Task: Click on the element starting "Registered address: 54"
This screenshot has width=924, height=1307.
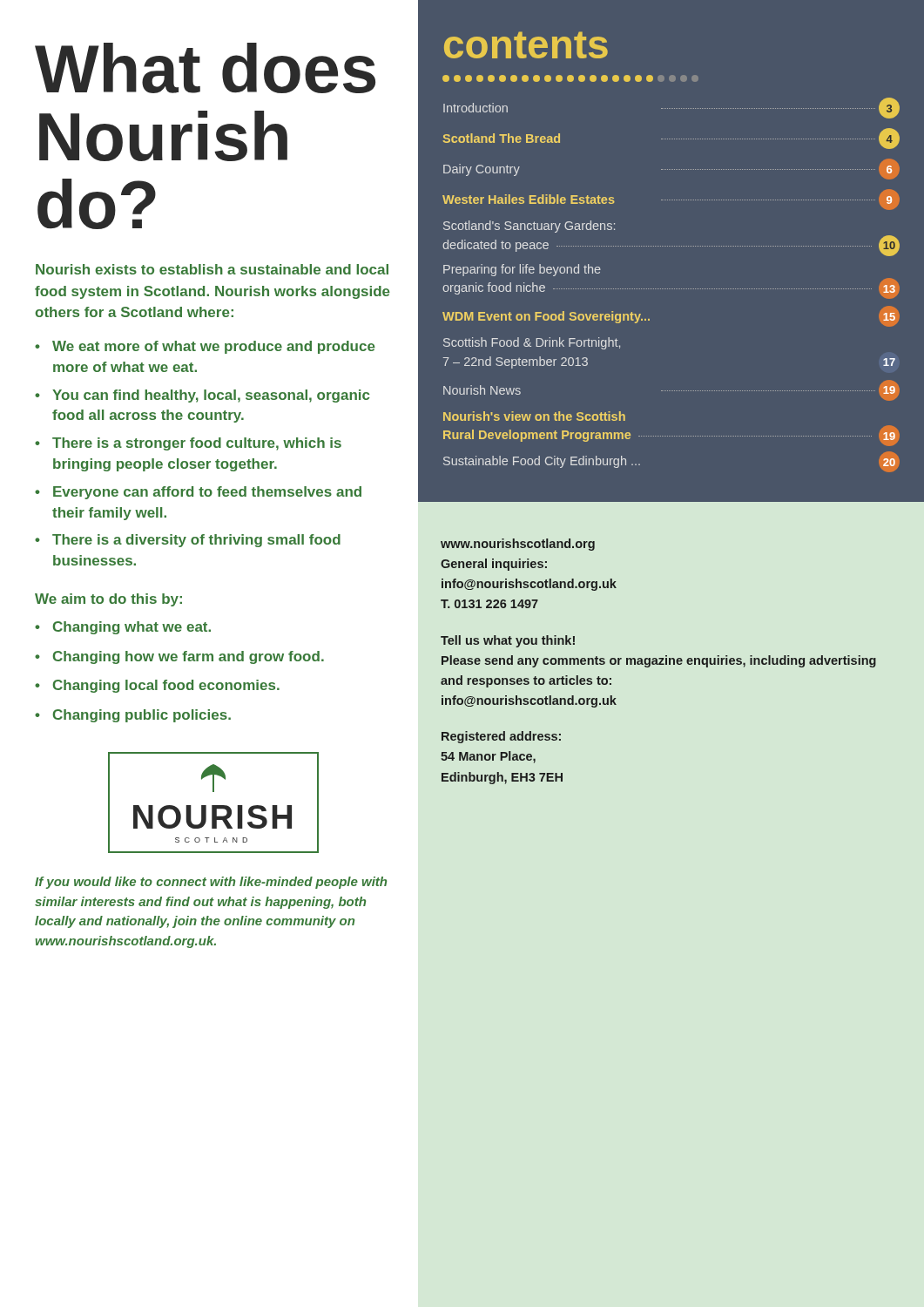Action: click(x=501, y=737)
